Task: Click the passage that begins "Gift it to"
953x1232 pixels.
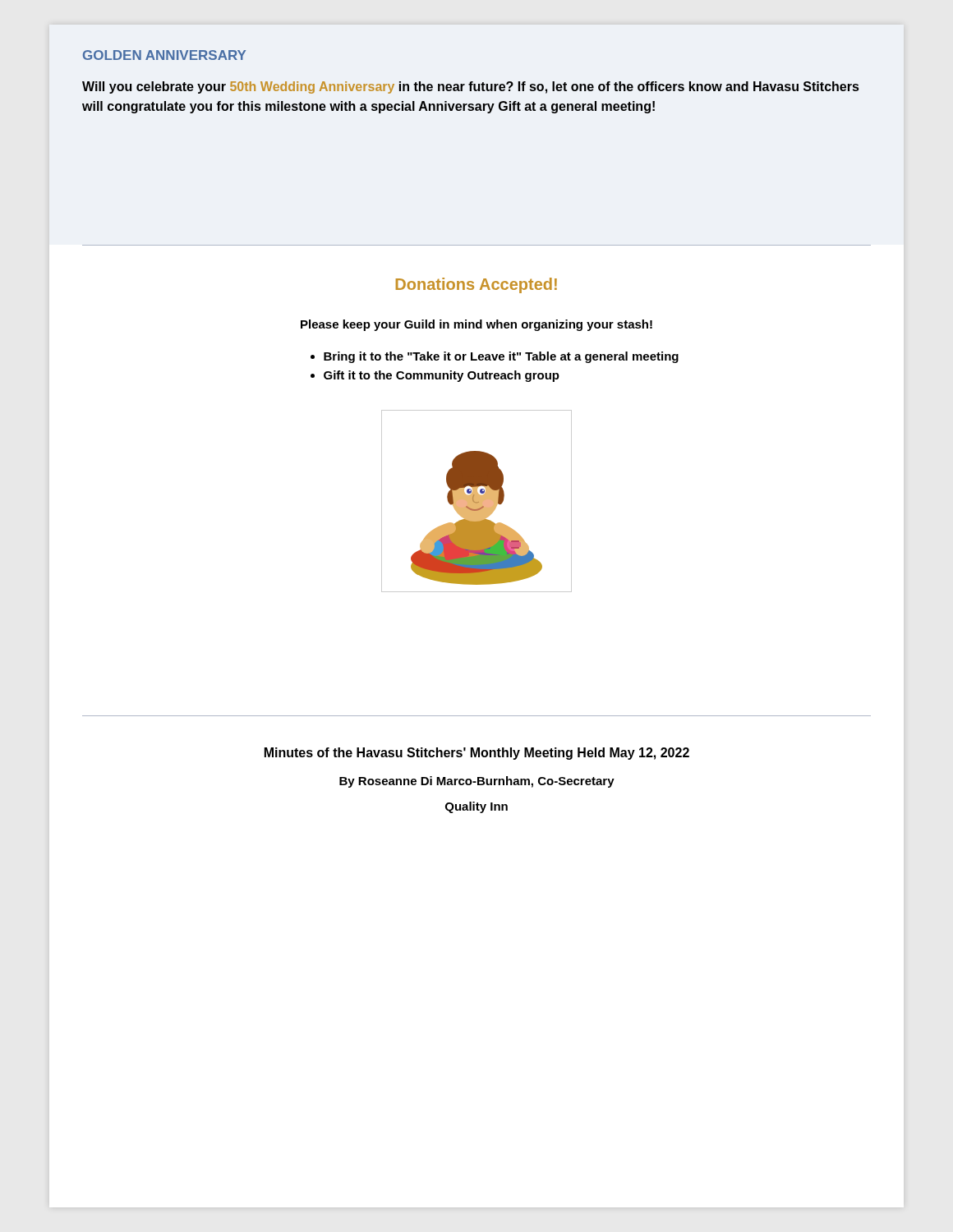Action: [441, 375]
